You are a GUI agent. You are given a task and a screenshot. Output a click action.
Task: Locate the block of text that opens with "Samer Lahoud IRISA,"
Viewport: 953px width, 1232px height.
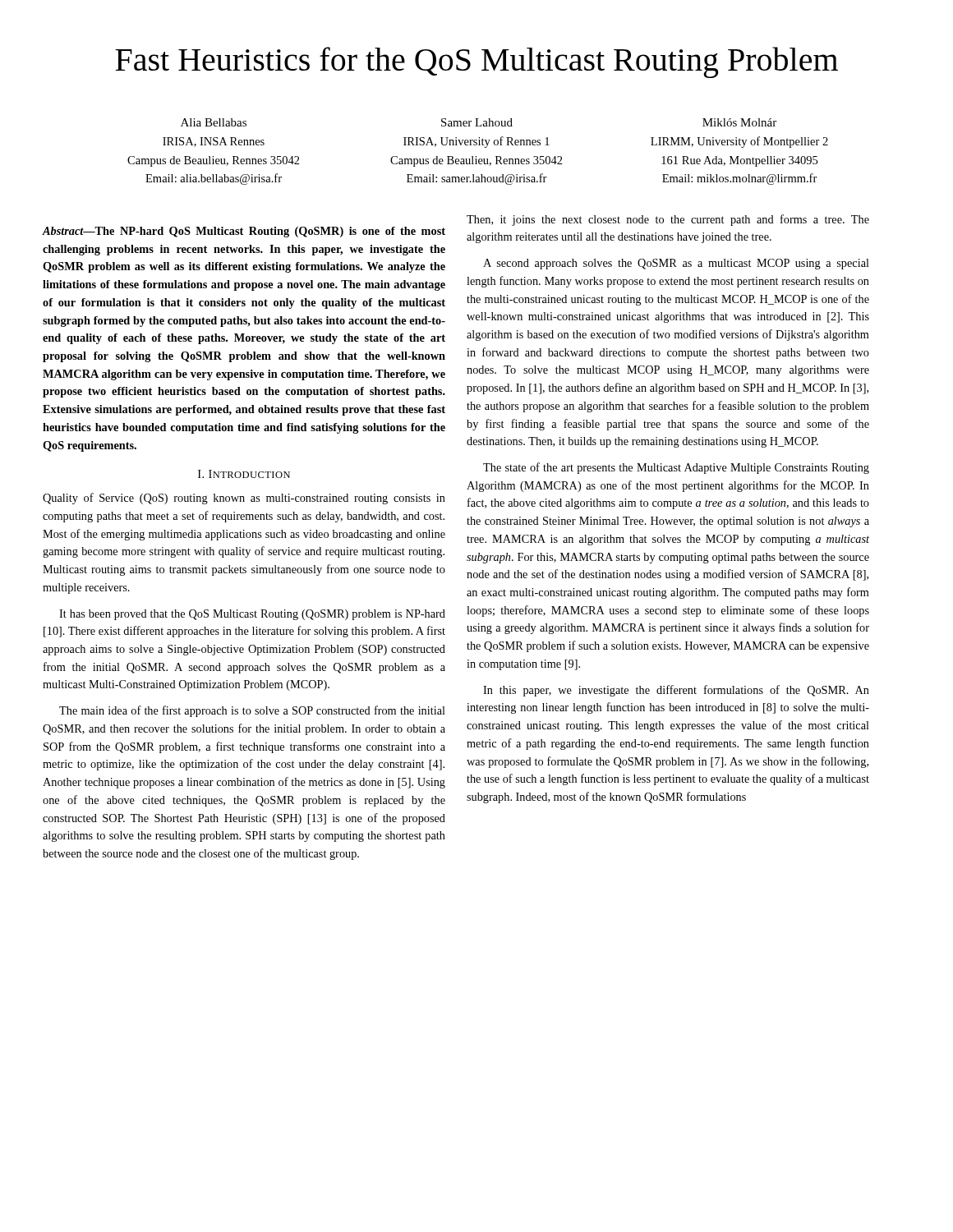coord(476,151)
